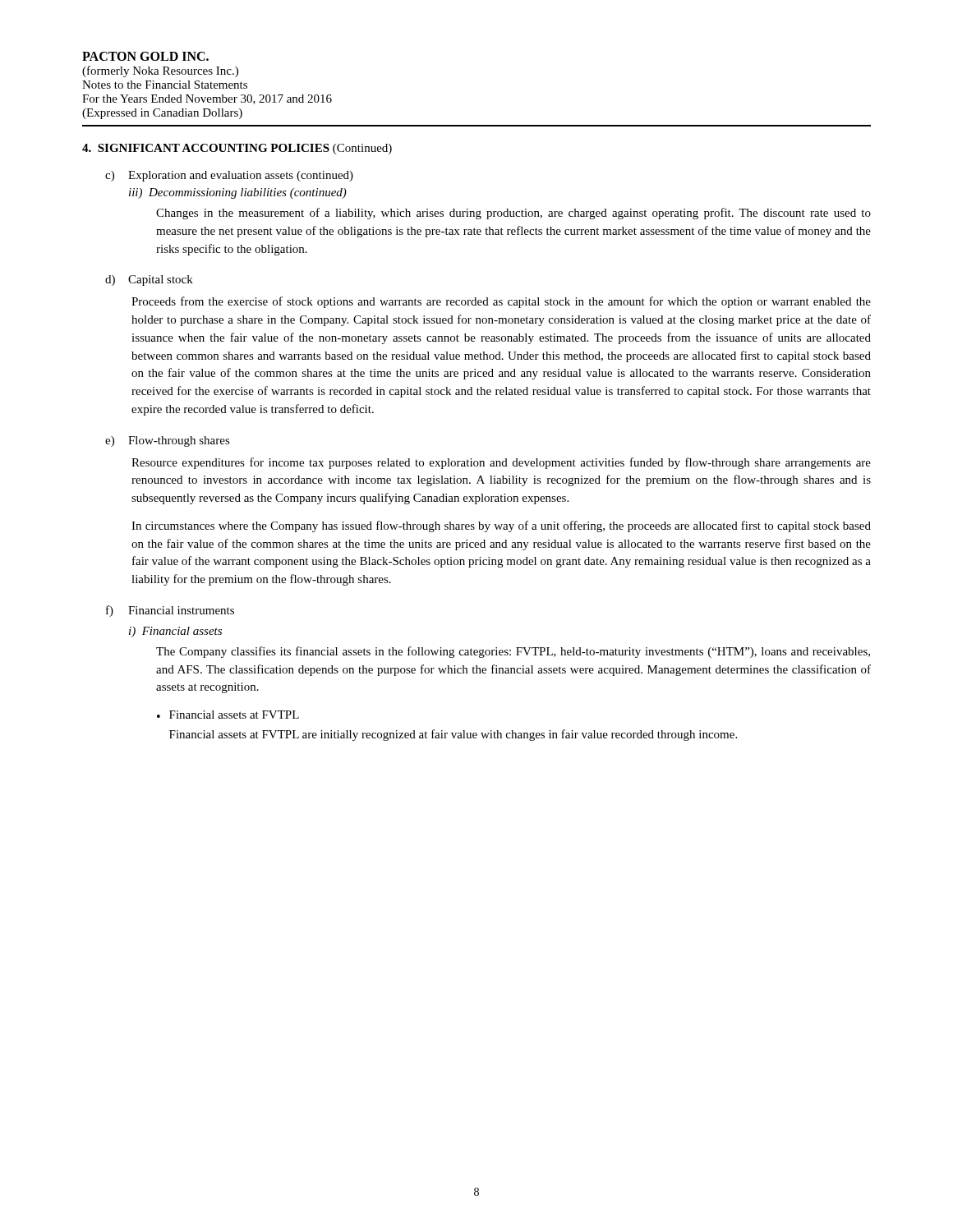Image resolution: width=953 pixels, height=1232 pixels.
Task: Locate the list item containing "i) Financial assets"
Action: pos(175,631)
